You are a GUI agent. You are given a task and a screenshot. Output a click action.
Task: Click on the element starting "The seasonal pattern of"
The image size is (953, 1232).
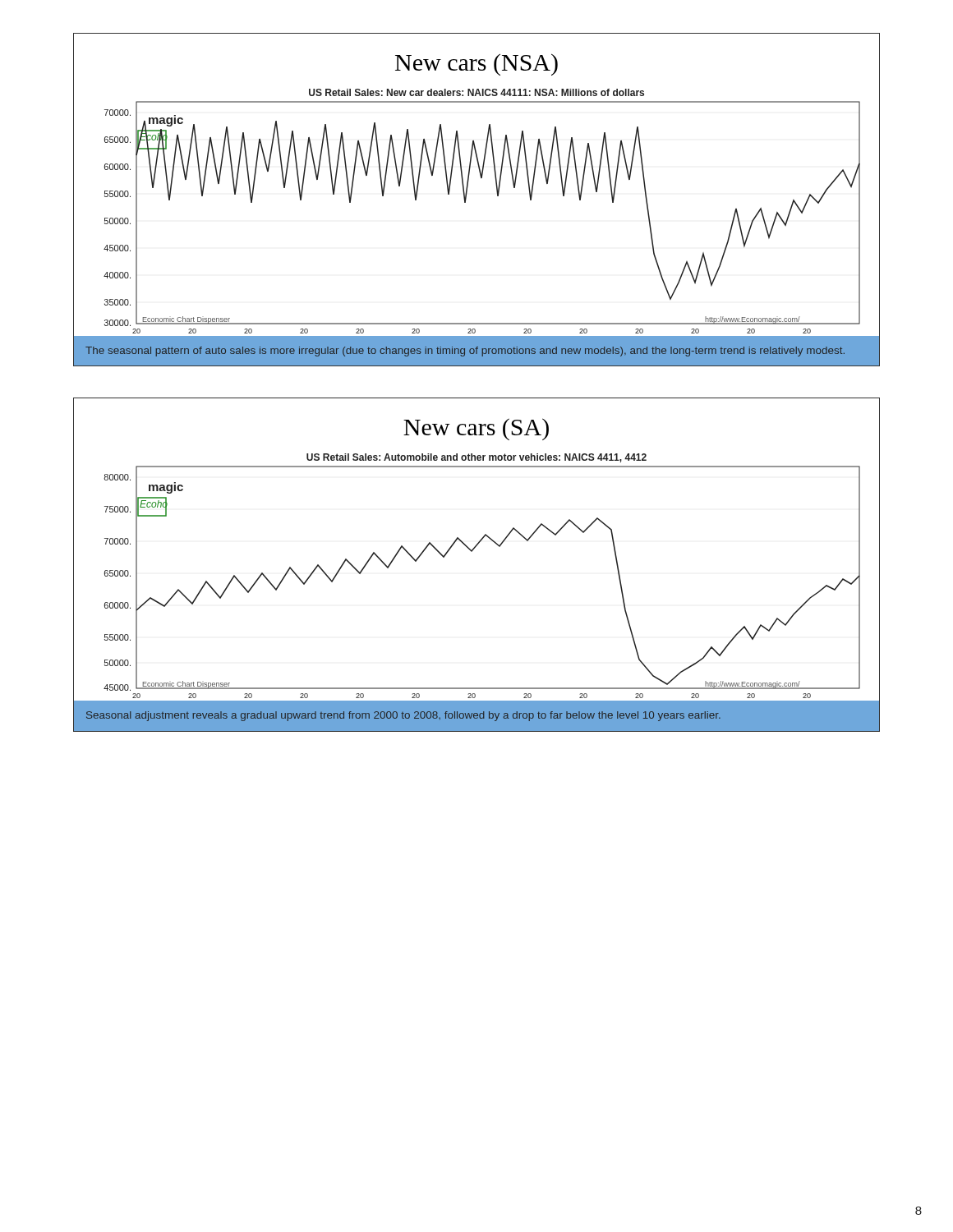(466, 350)
